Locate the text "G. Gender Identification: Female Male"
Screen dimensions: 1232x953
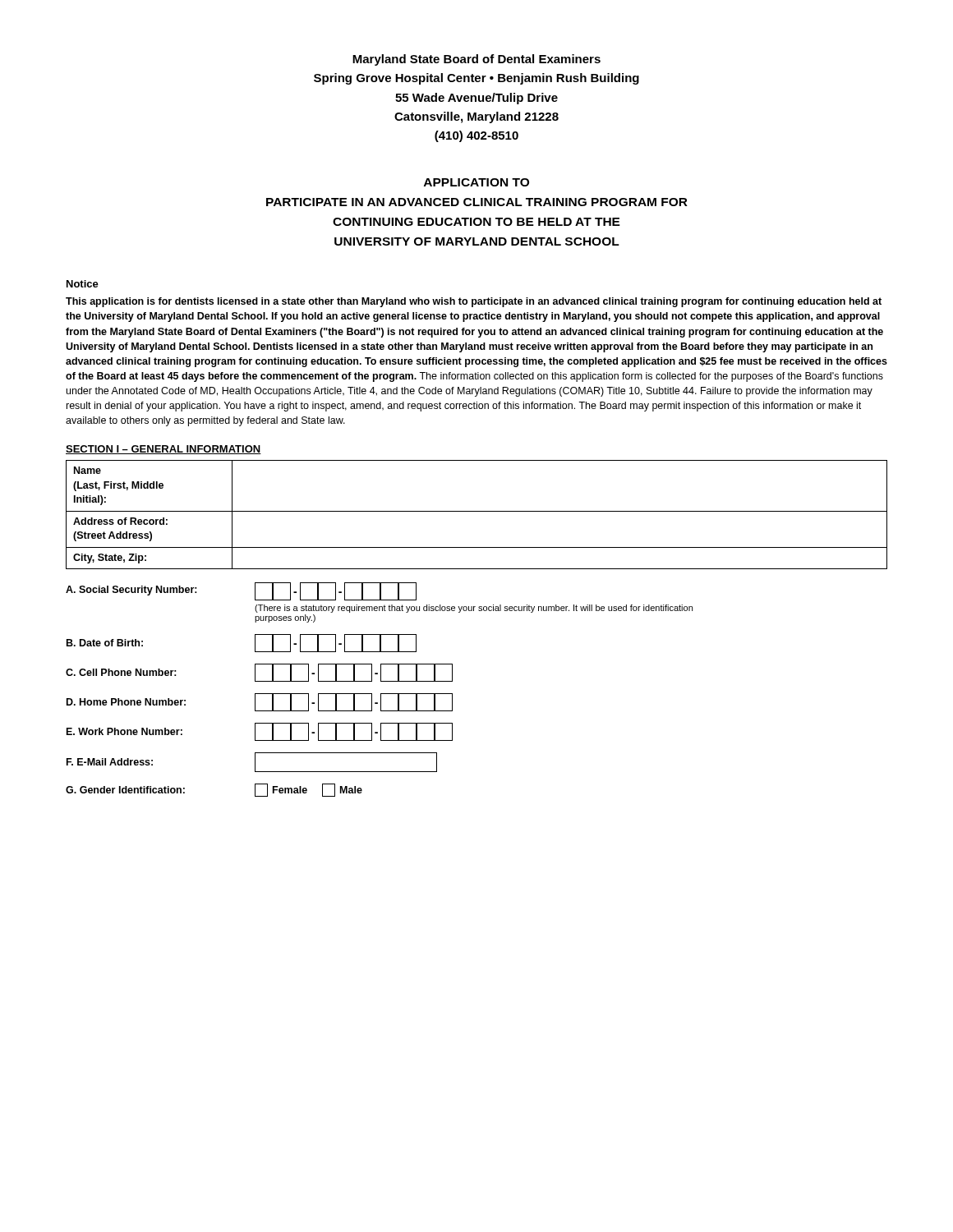tap(127, 790)
